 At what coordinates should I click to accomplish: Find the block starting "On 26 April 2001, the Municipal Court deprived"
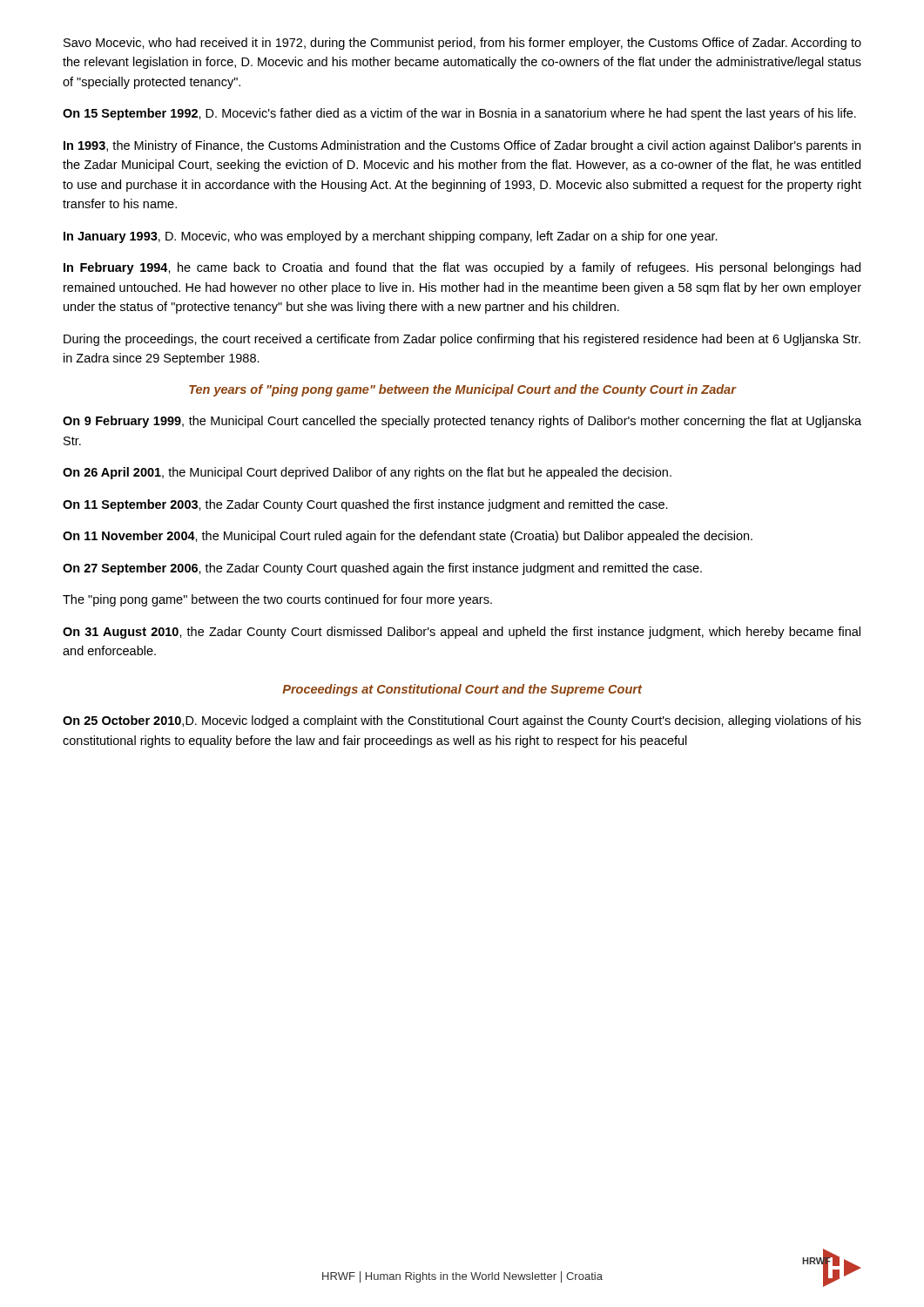(x=367, y=472)
